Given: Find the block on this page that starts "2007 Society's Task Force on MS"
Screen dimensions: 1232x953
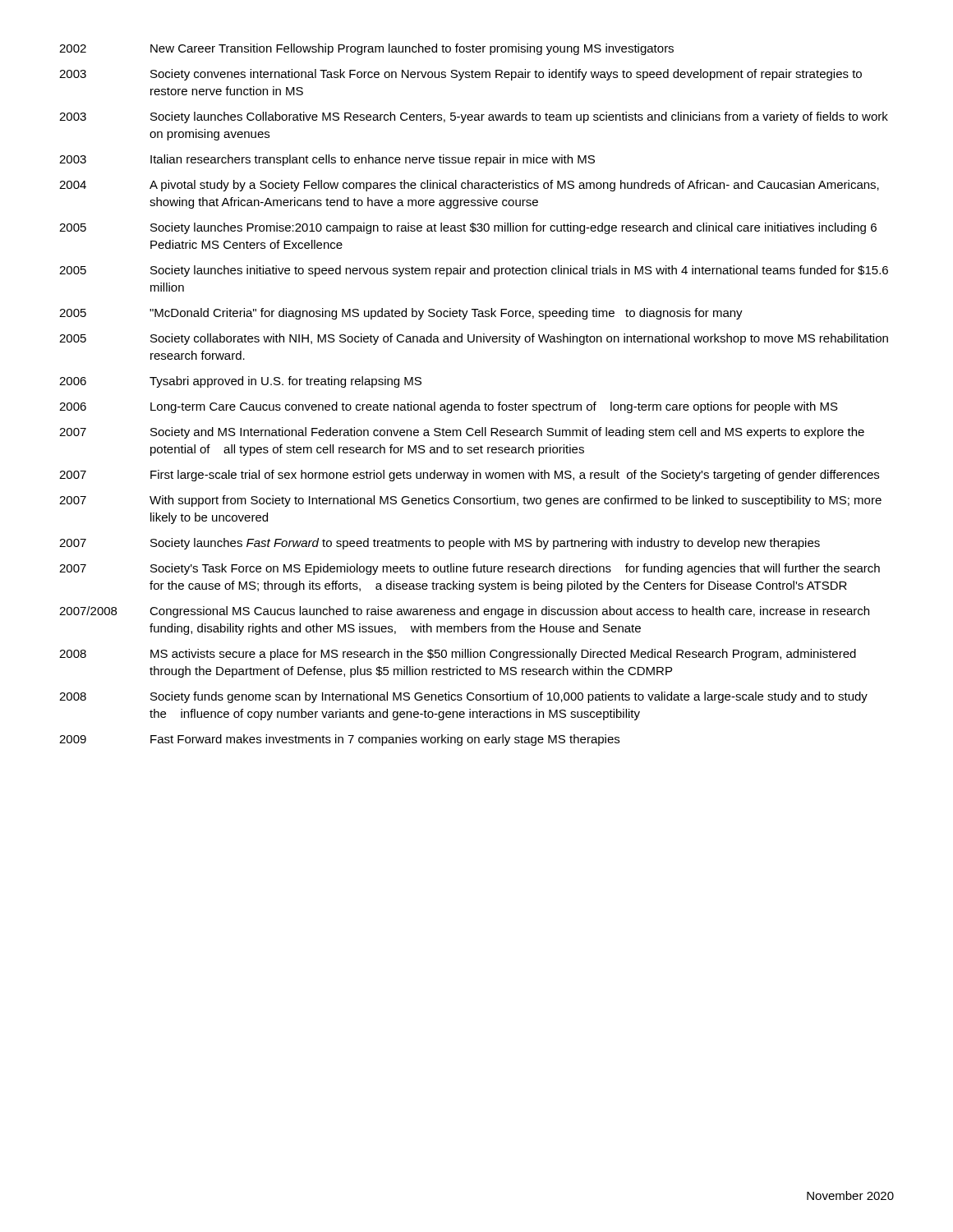Looking at the screenshot, I should point(476,577).
